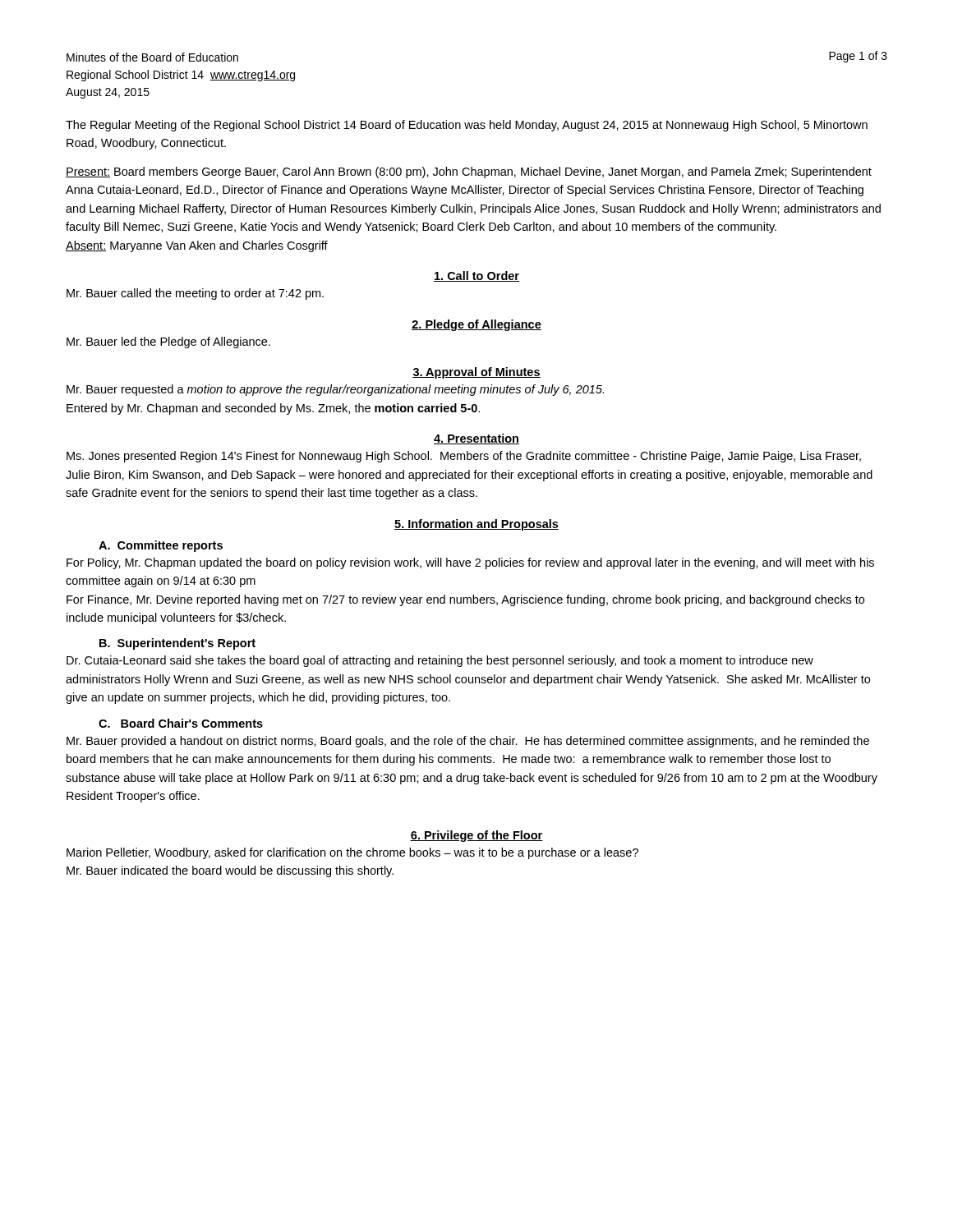
Task: Where is the section header that starts "6. Privilege of the"?
Action: [x=476, y=835]
